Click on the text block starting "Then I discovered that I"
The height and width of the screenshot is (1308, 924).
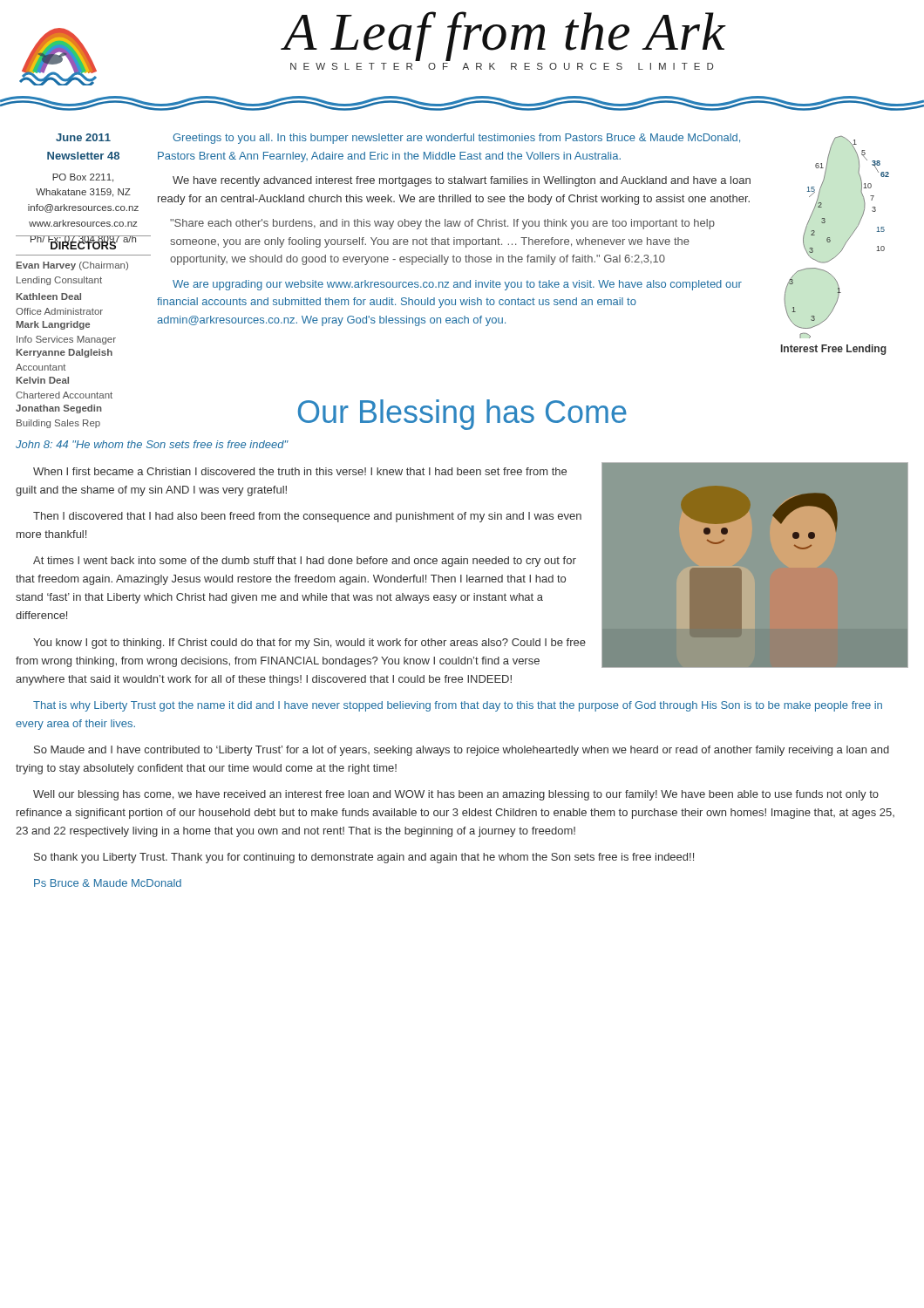click(x=299, y=525)
